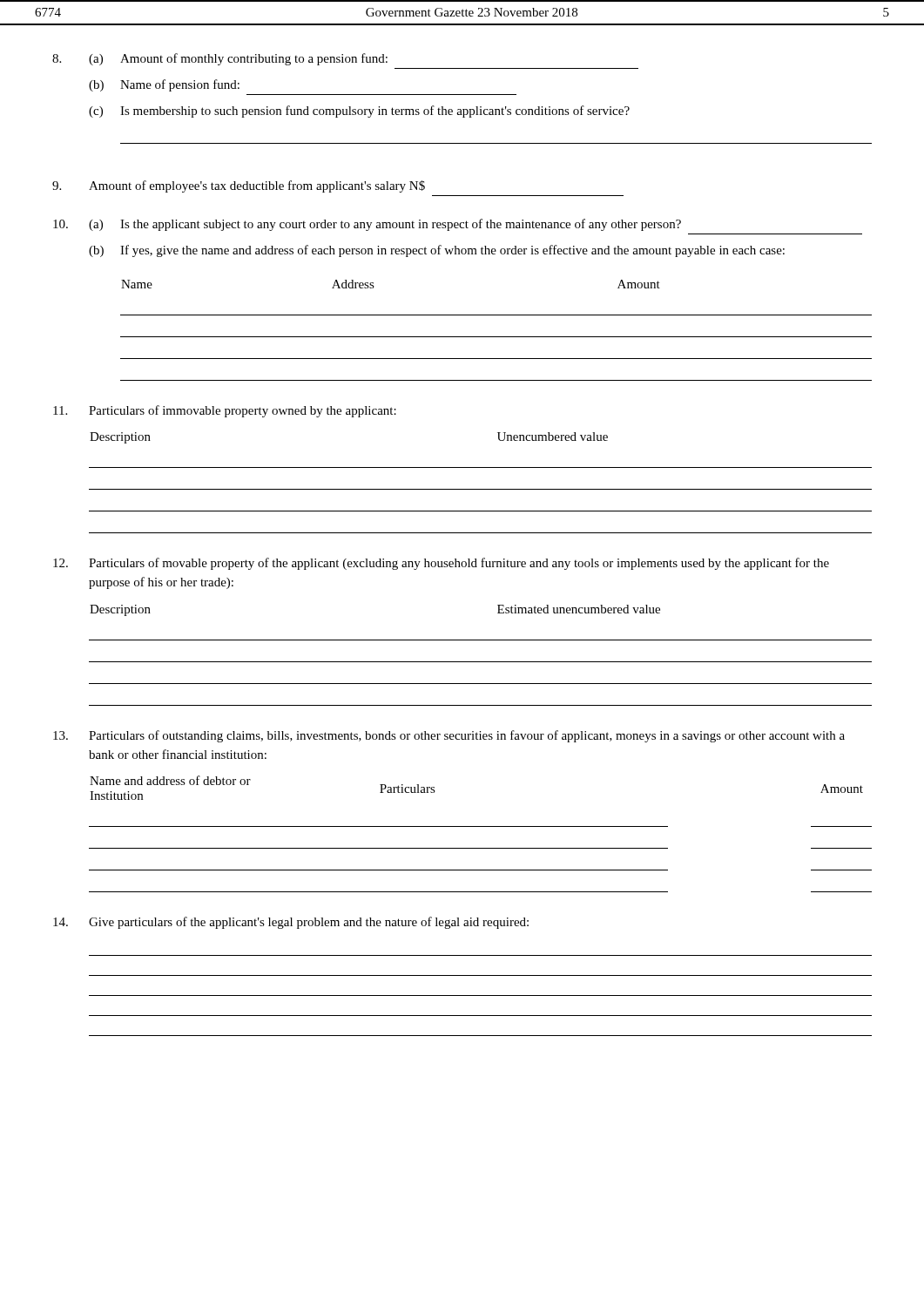Locate the table with the text "Name and address of"
The width and height of the screenshot is (924, 1307).
click(480, 834)
